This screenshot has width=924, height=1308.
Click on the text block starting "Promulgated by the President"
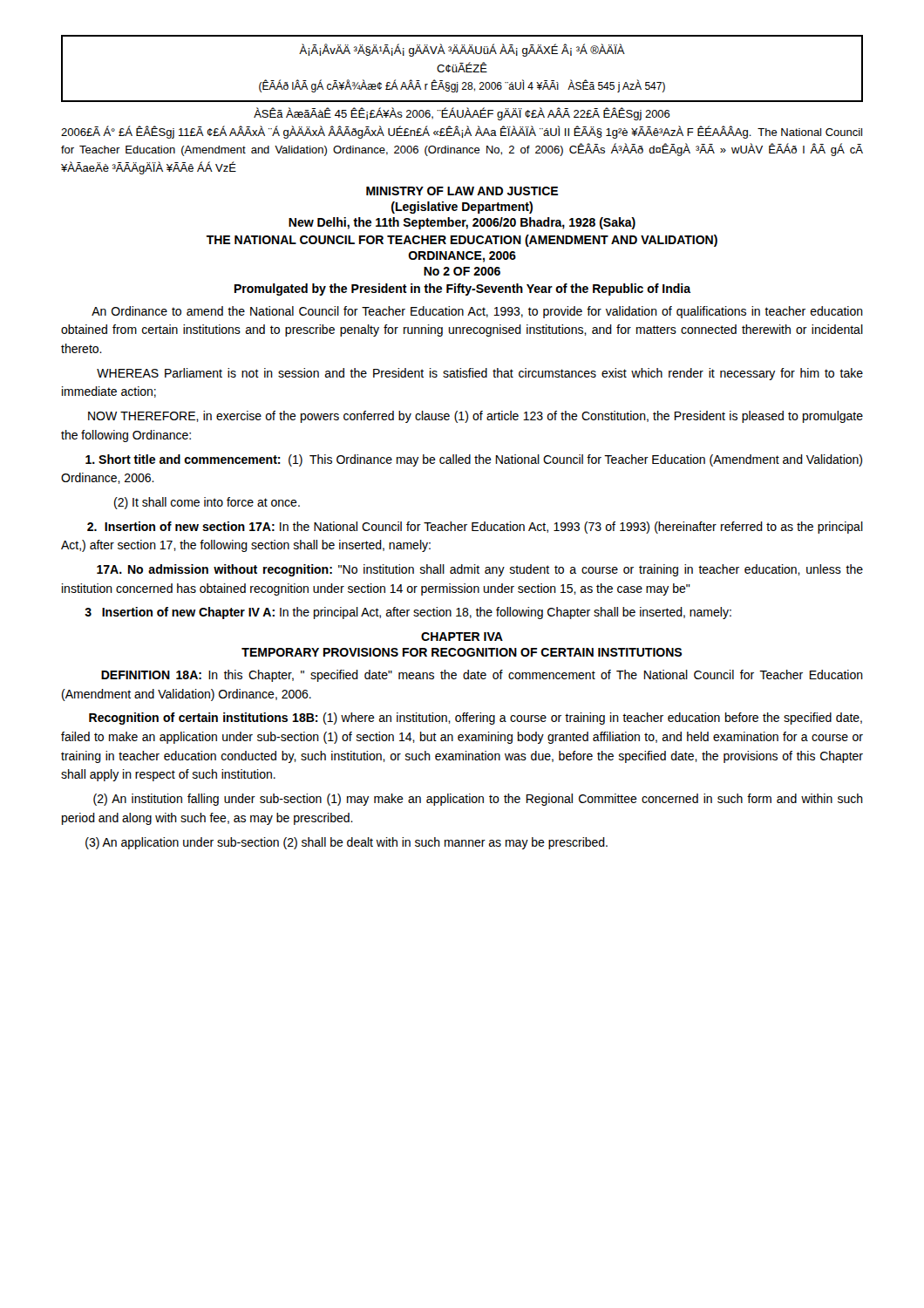click(462, 288)
